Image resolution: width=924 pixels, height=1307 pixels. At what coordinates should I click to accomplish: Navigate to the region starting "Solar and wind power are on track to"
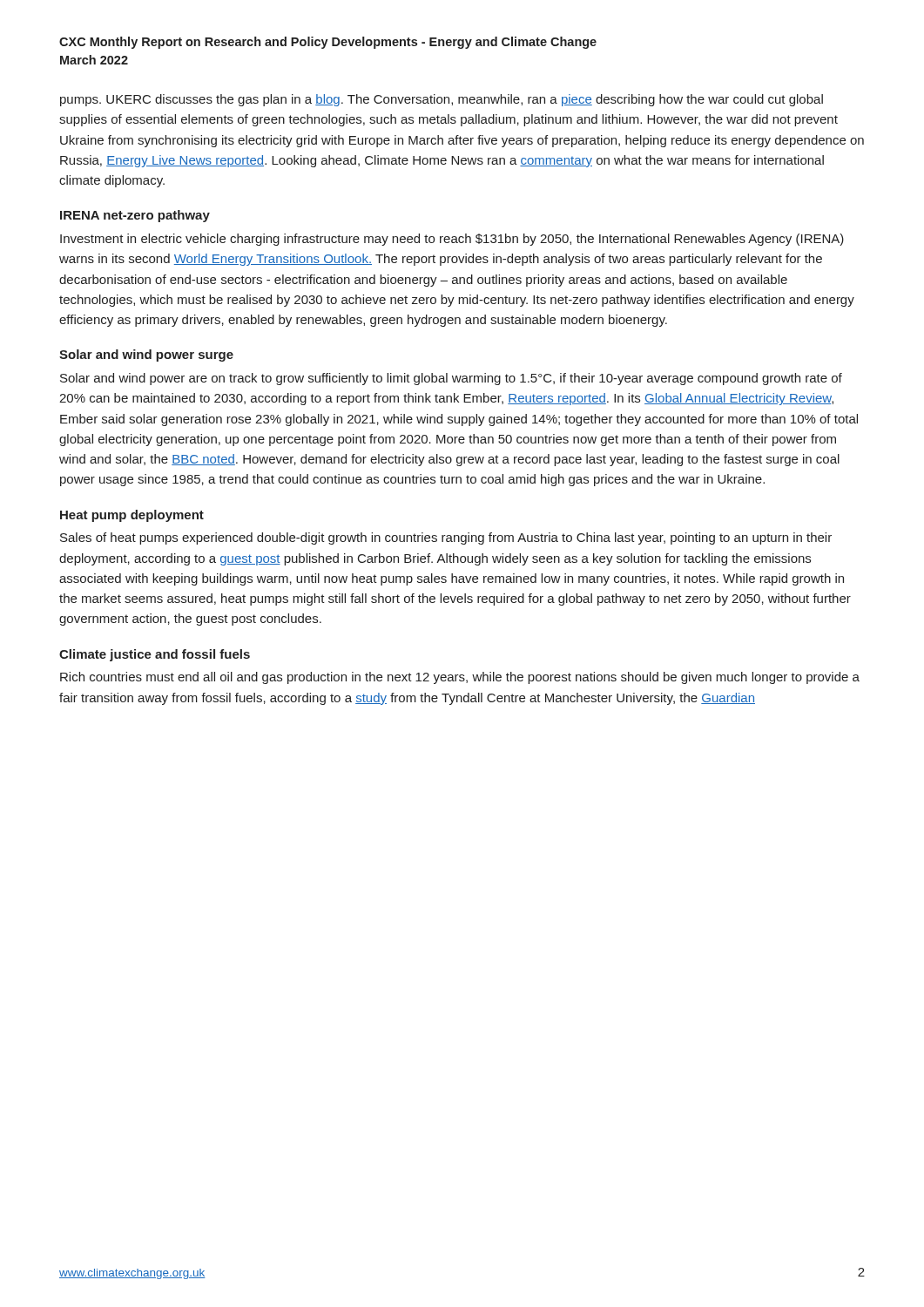[x=459, y=428]
